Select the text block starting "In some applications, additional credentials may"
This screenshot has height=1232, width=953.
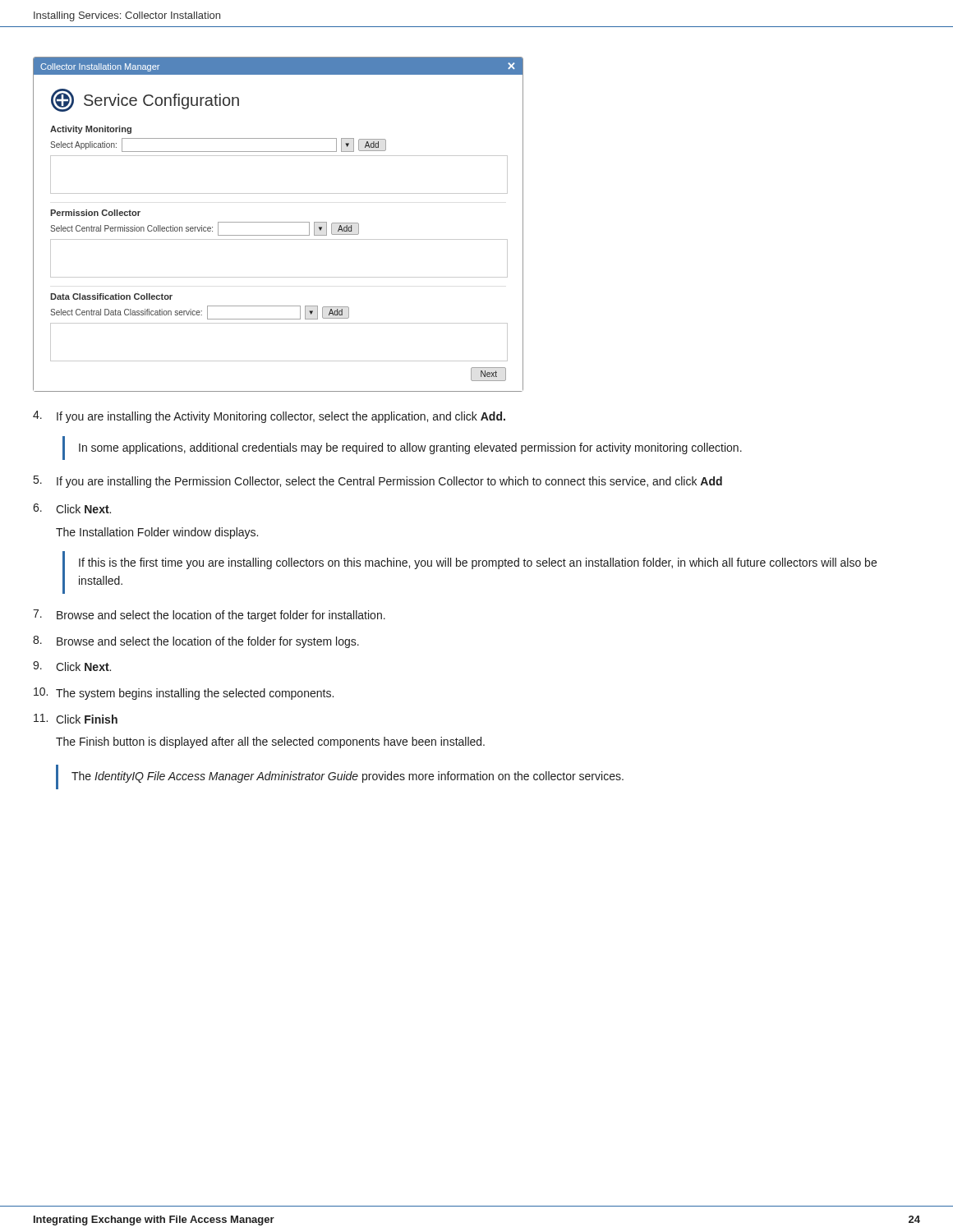pyautogui.click(x=410, y=447)
